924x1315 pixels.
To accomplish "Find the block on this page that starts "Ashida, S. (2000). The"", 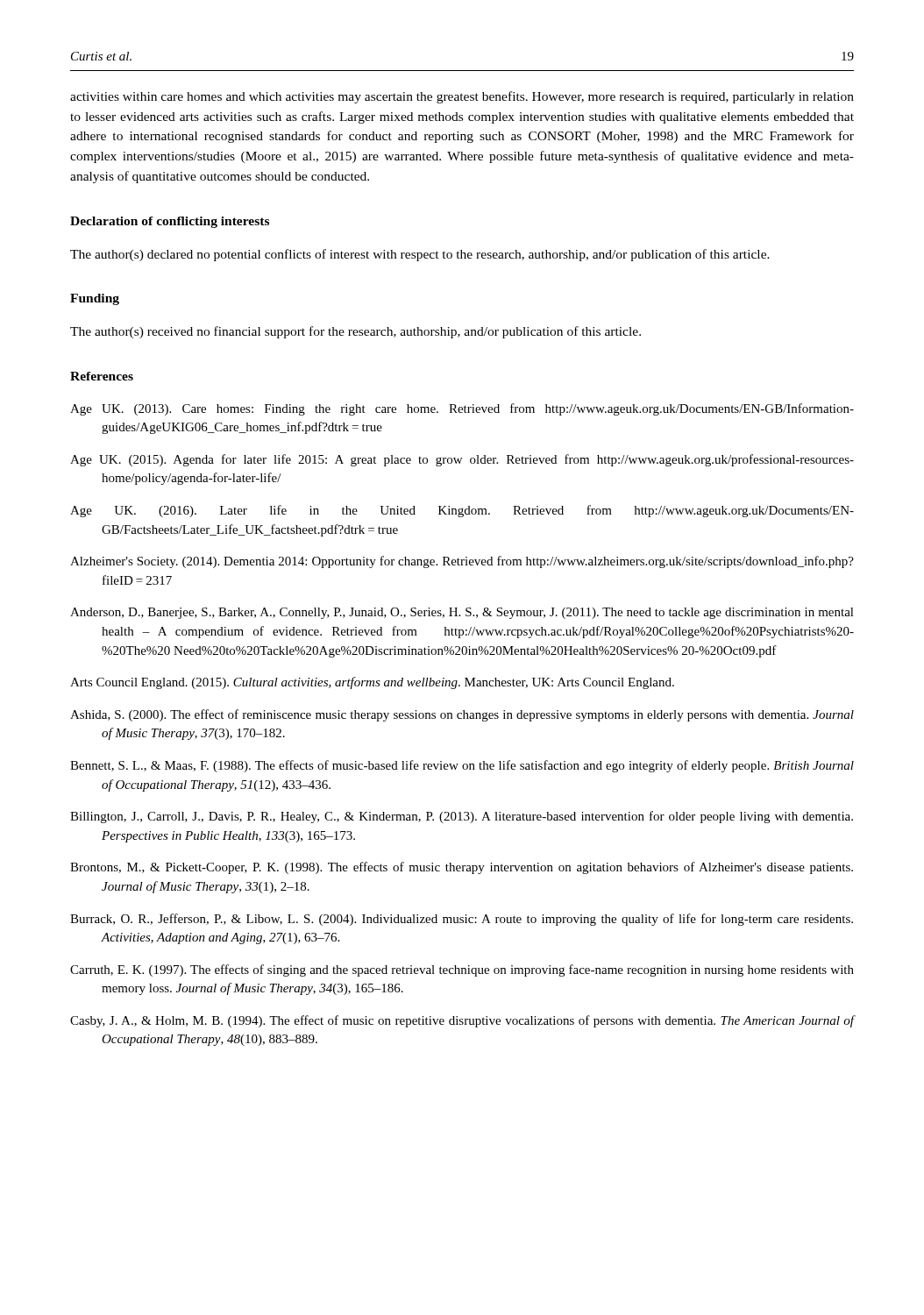I will pyautogui.click(x=462, y=724).
